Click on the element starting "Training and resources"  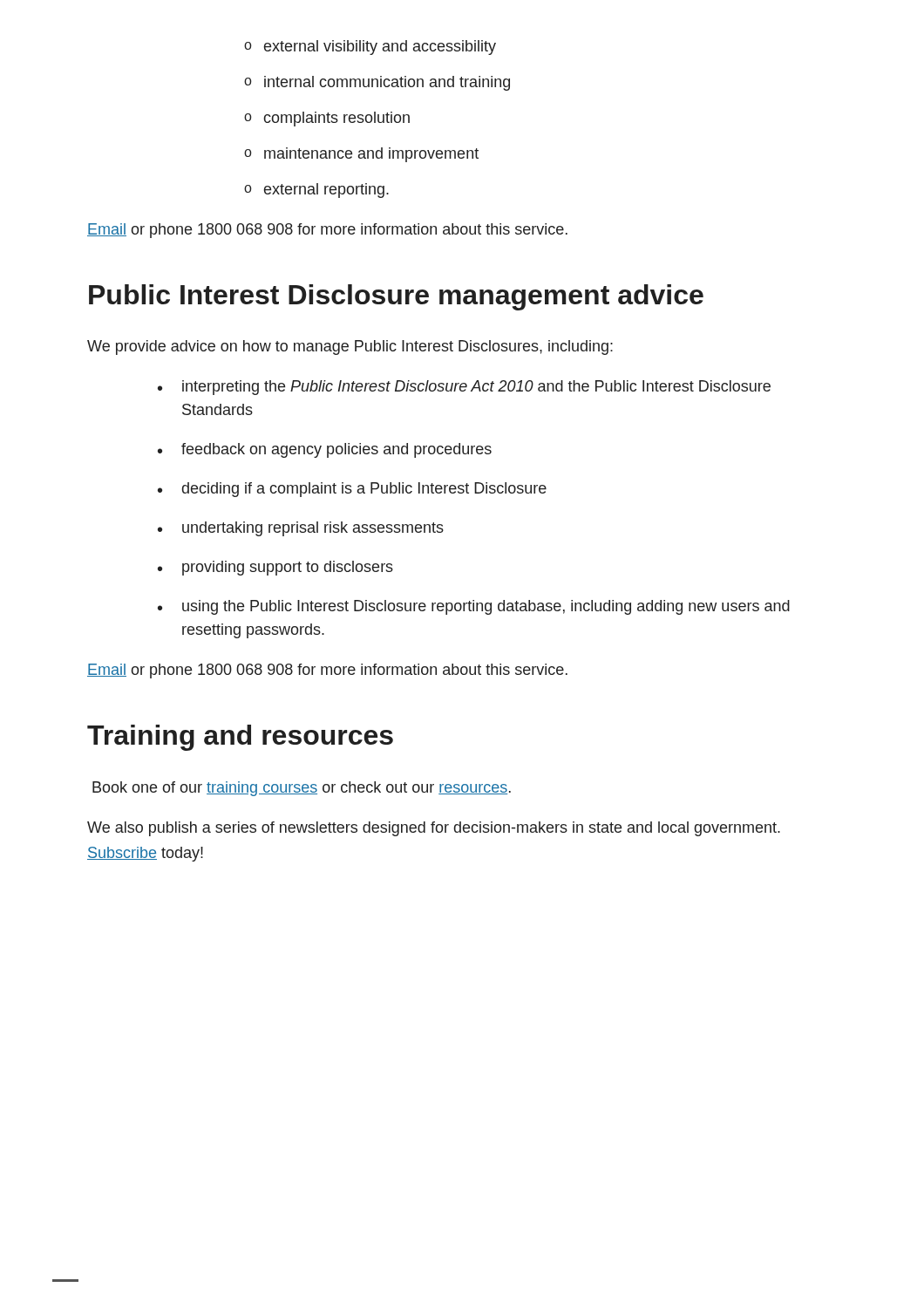pos(241,735)
